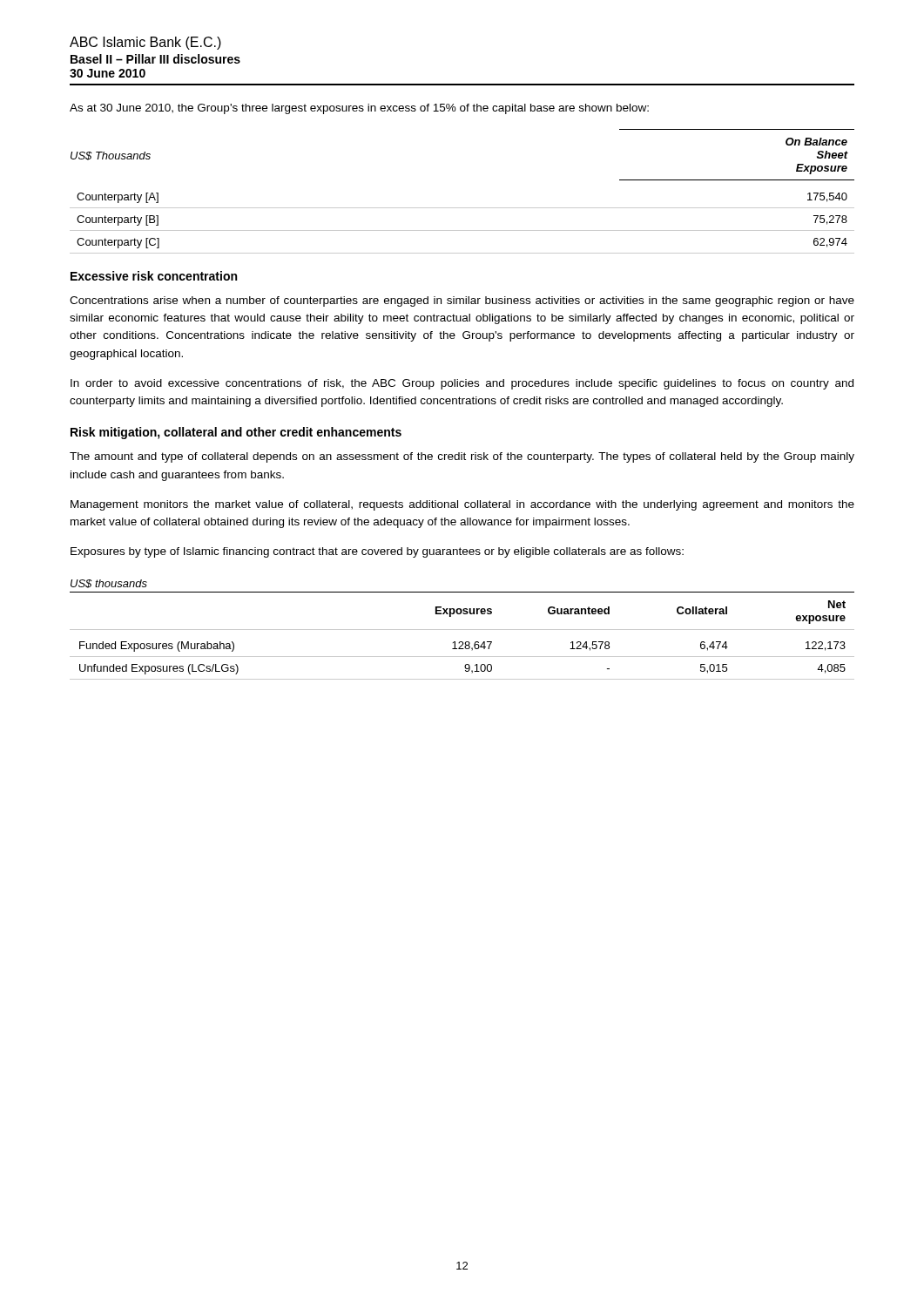924x1307 pixels.
Task: Point to the block beginning "Exposures by type of Islamic"
Action: tap(377, 551)
